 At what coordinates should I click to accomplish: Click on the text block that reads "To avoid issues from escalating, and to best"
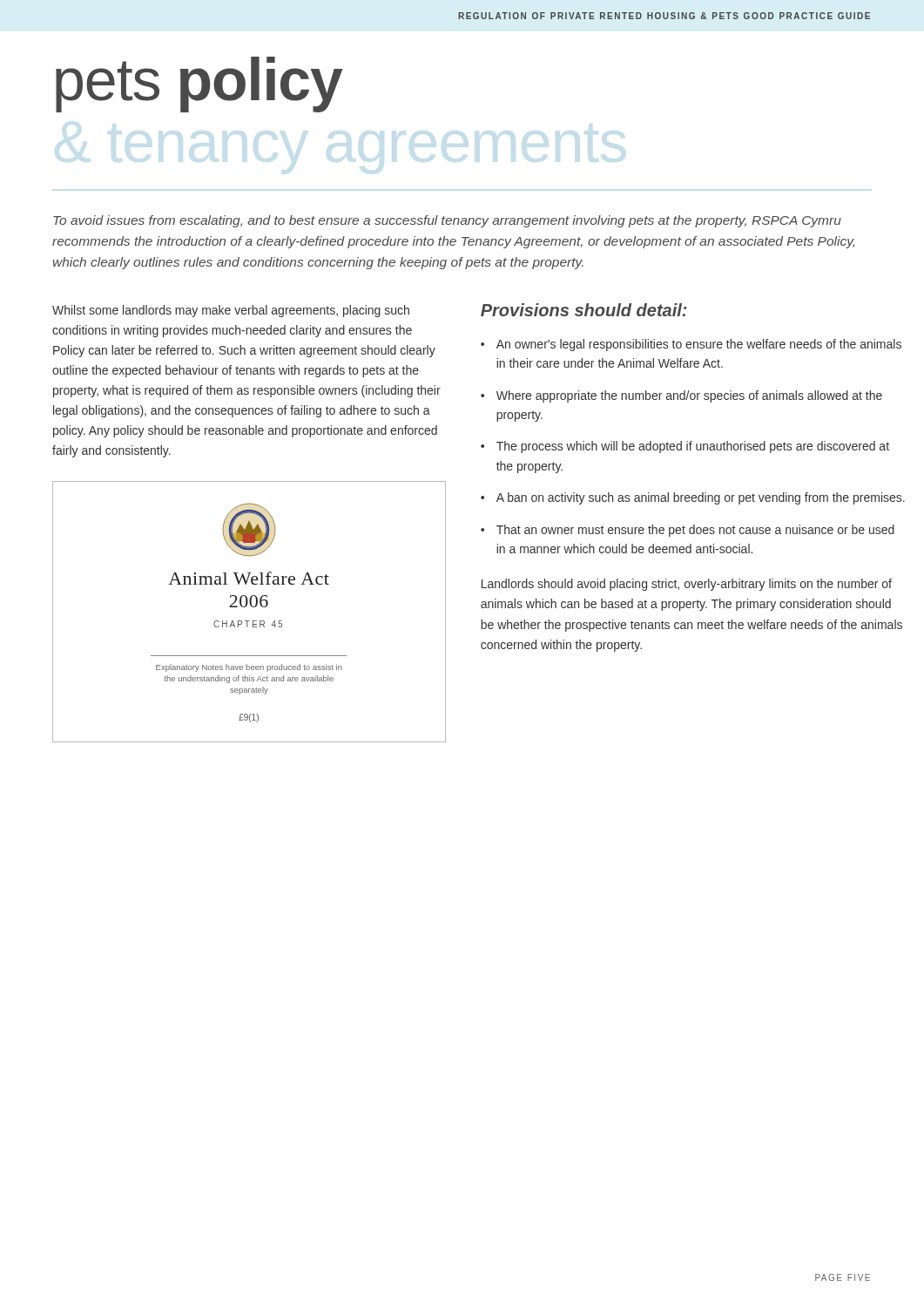454,241
